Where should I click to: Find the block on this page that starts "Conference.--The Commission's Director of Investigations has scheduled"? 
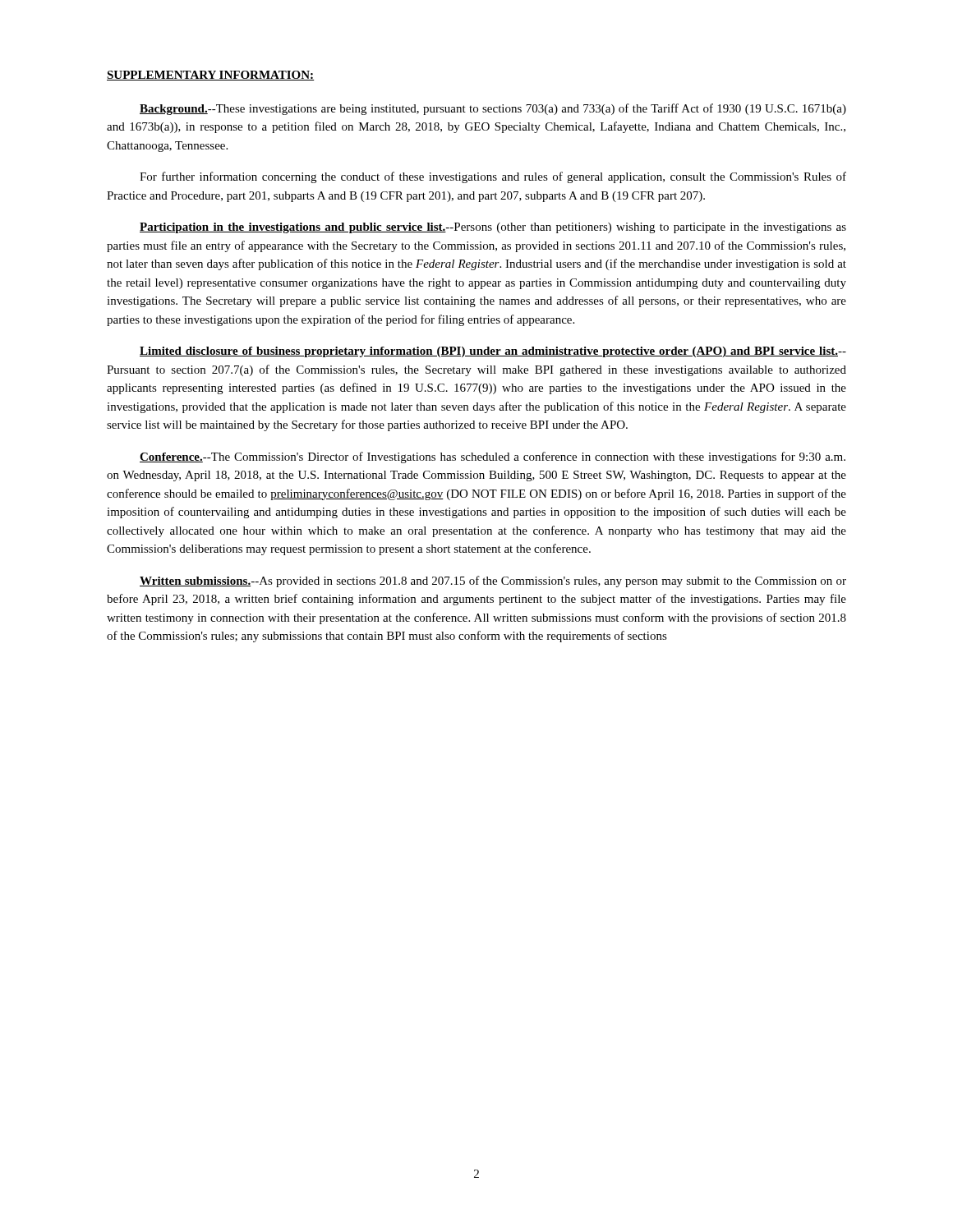pyautogui.click(x=476, y=502)
